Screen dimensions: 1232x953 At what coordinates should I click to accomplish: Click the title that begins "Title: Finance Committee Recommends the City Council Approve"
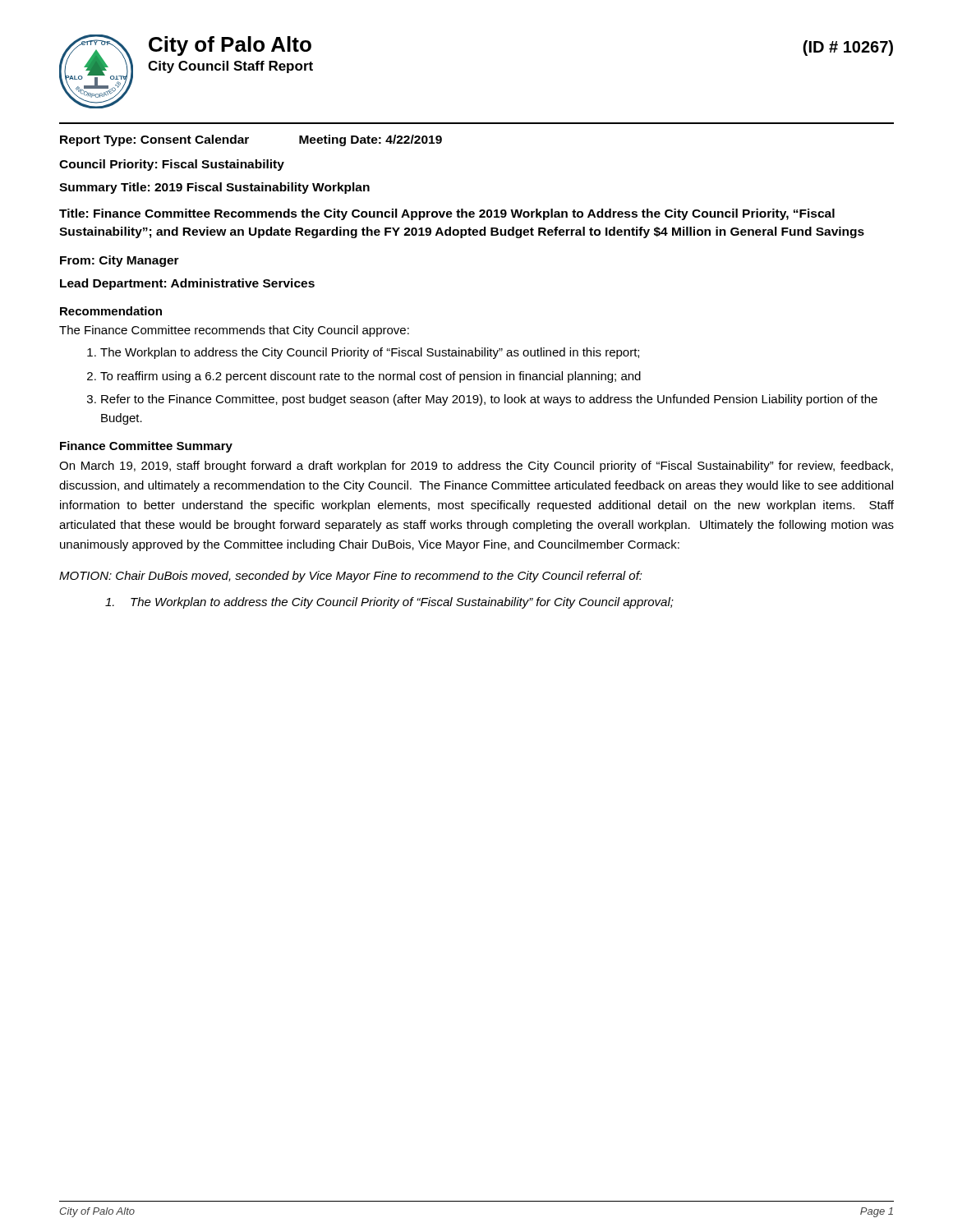tap(462, 222)
